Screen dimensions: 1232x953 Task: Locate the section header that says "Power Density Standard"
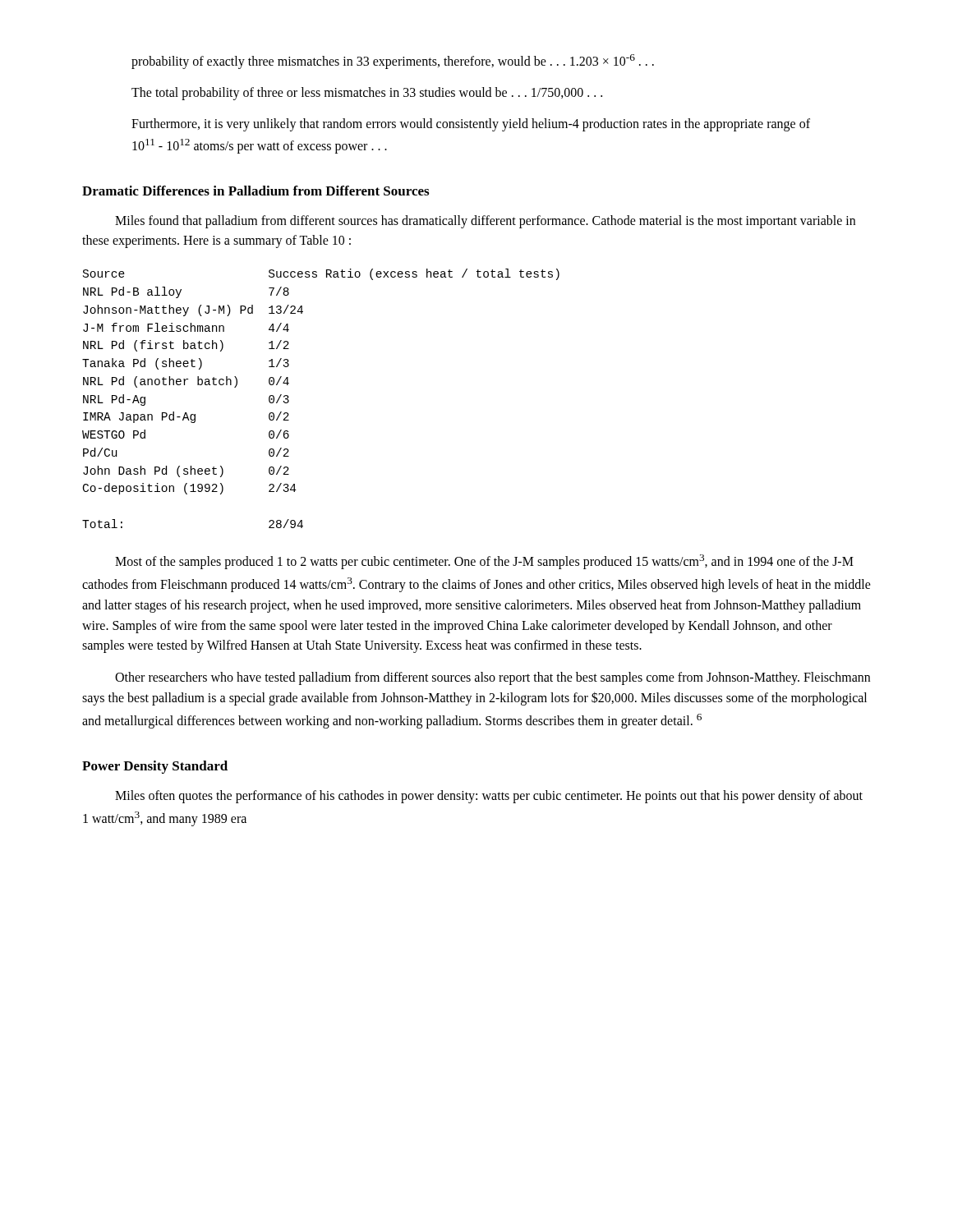[x=155, y=766]
